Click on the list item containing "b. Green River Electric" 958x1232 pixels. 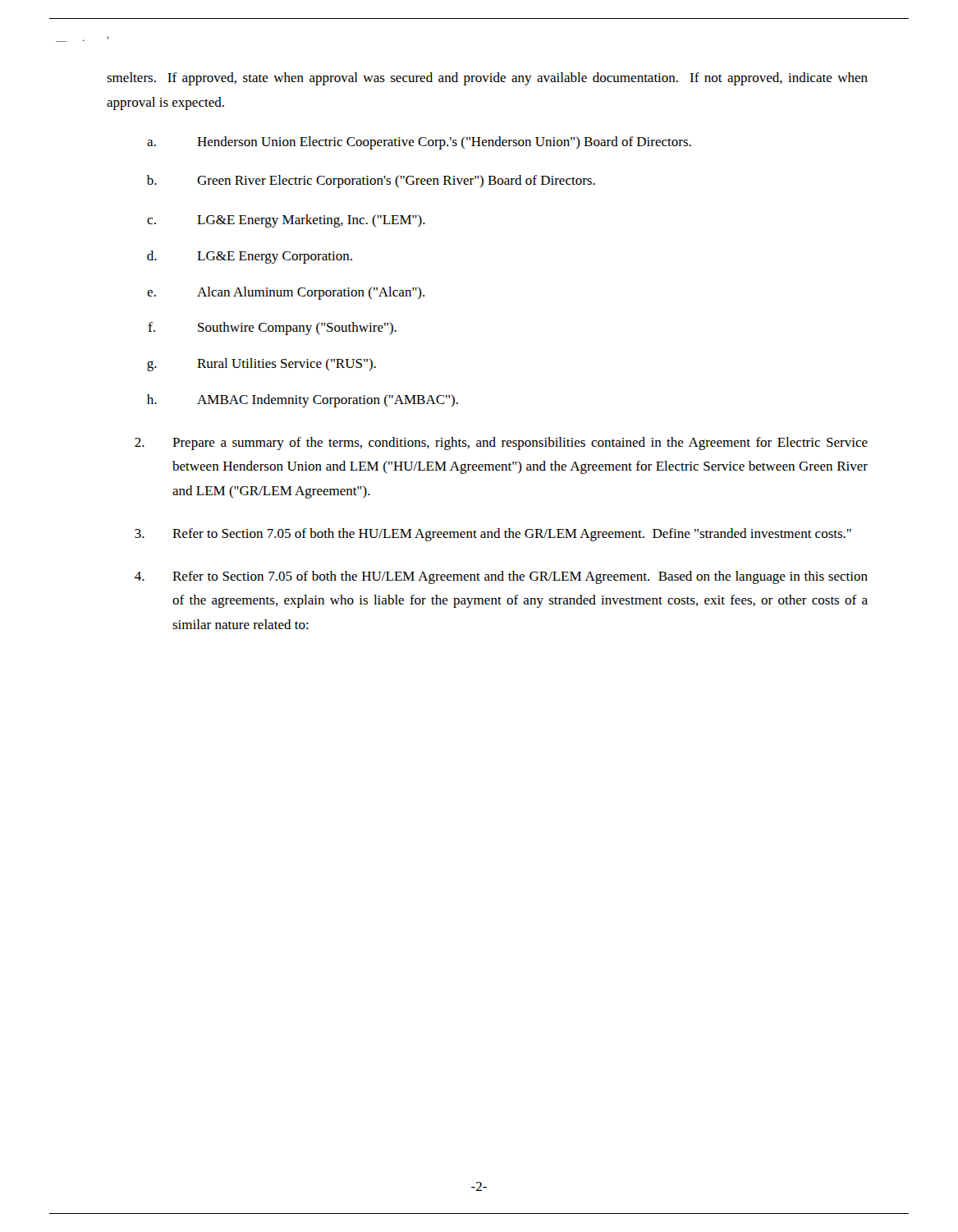point(487,181)
